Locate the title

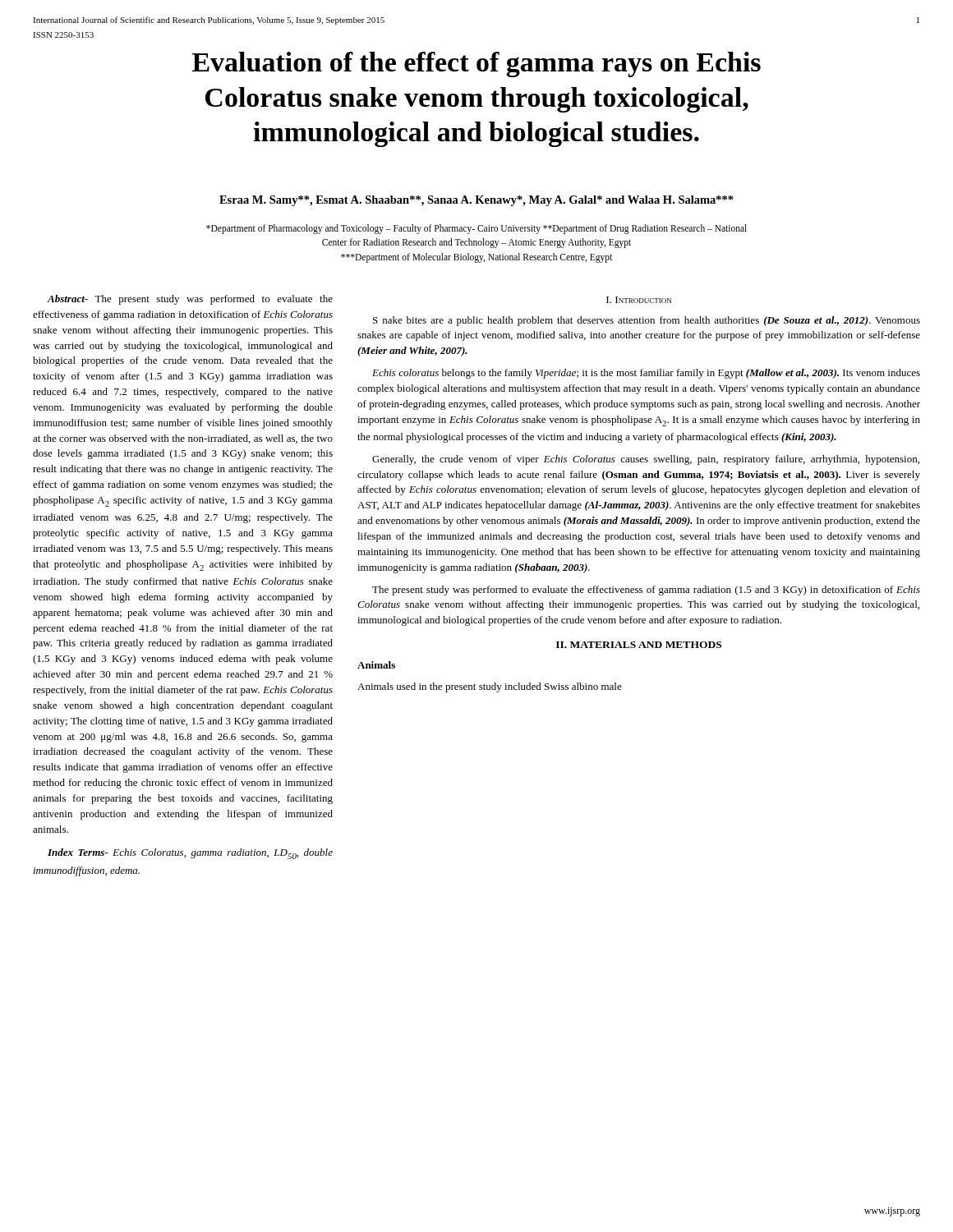tap(476, 98)
